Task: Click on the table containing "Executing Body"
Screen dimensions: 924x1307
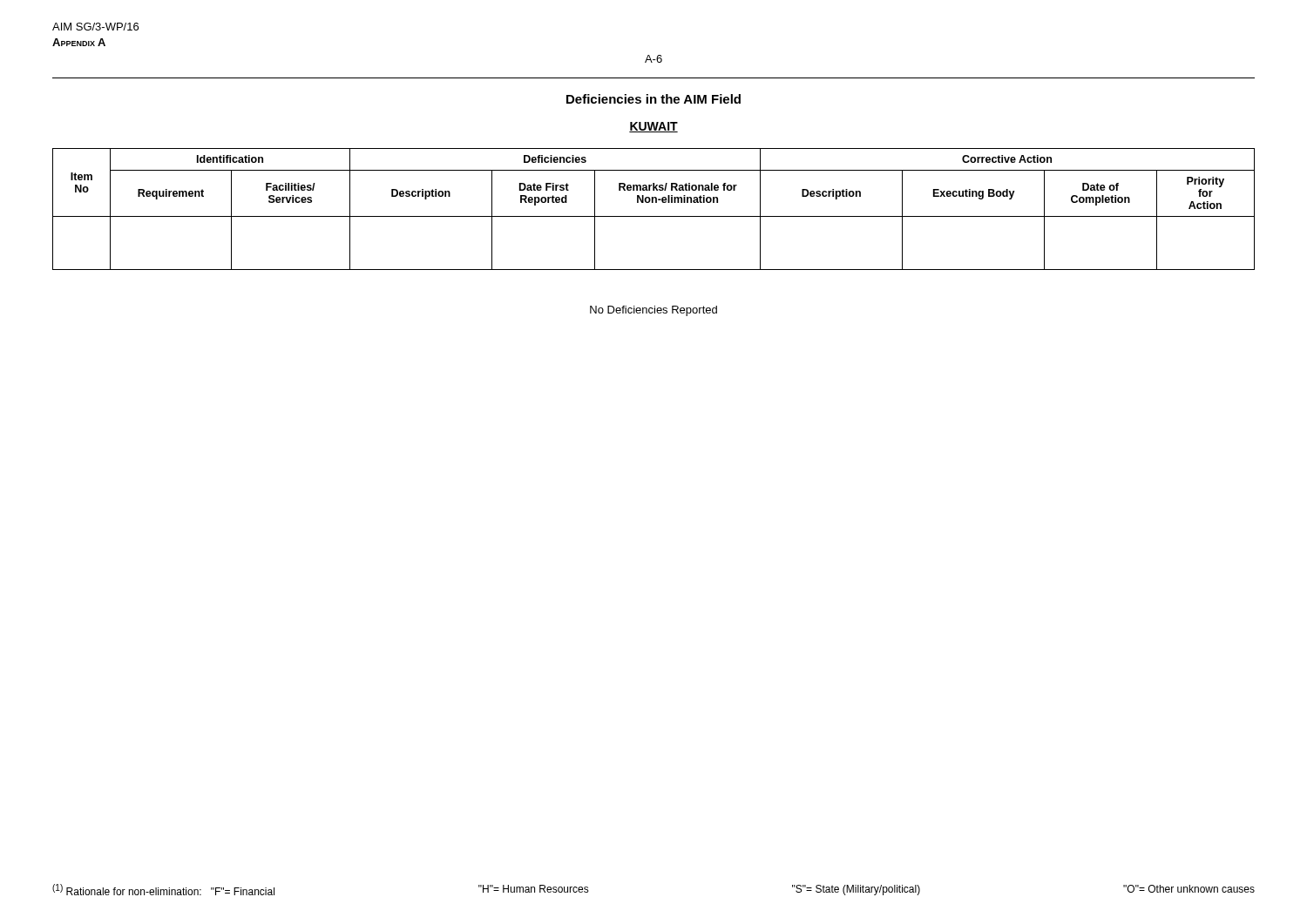Action: pyautogui.click(x=654, y=209)
